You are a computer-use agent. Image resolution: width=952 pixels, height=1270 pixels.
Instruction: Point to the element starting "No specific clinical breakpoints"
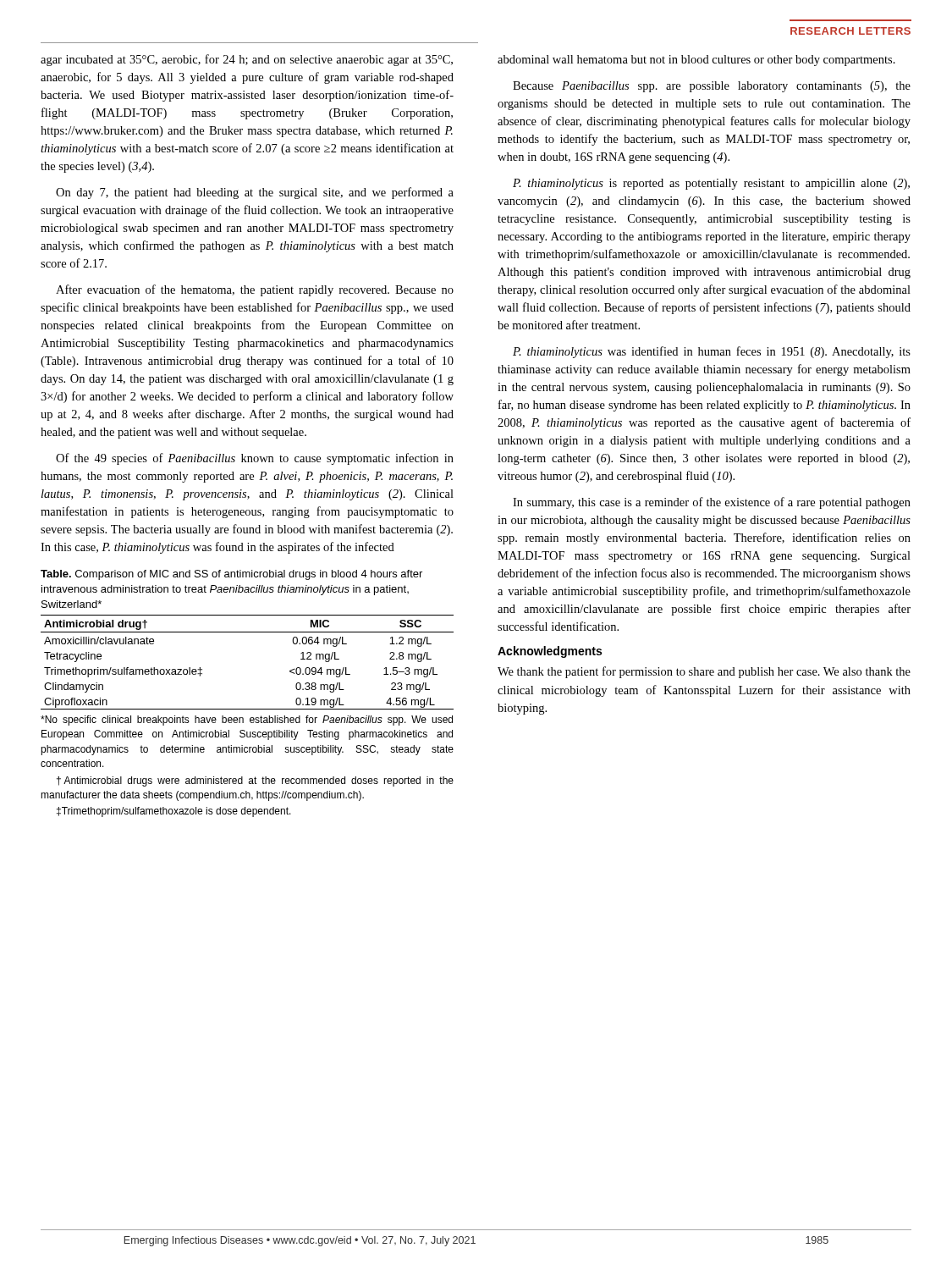click(247, 766)
